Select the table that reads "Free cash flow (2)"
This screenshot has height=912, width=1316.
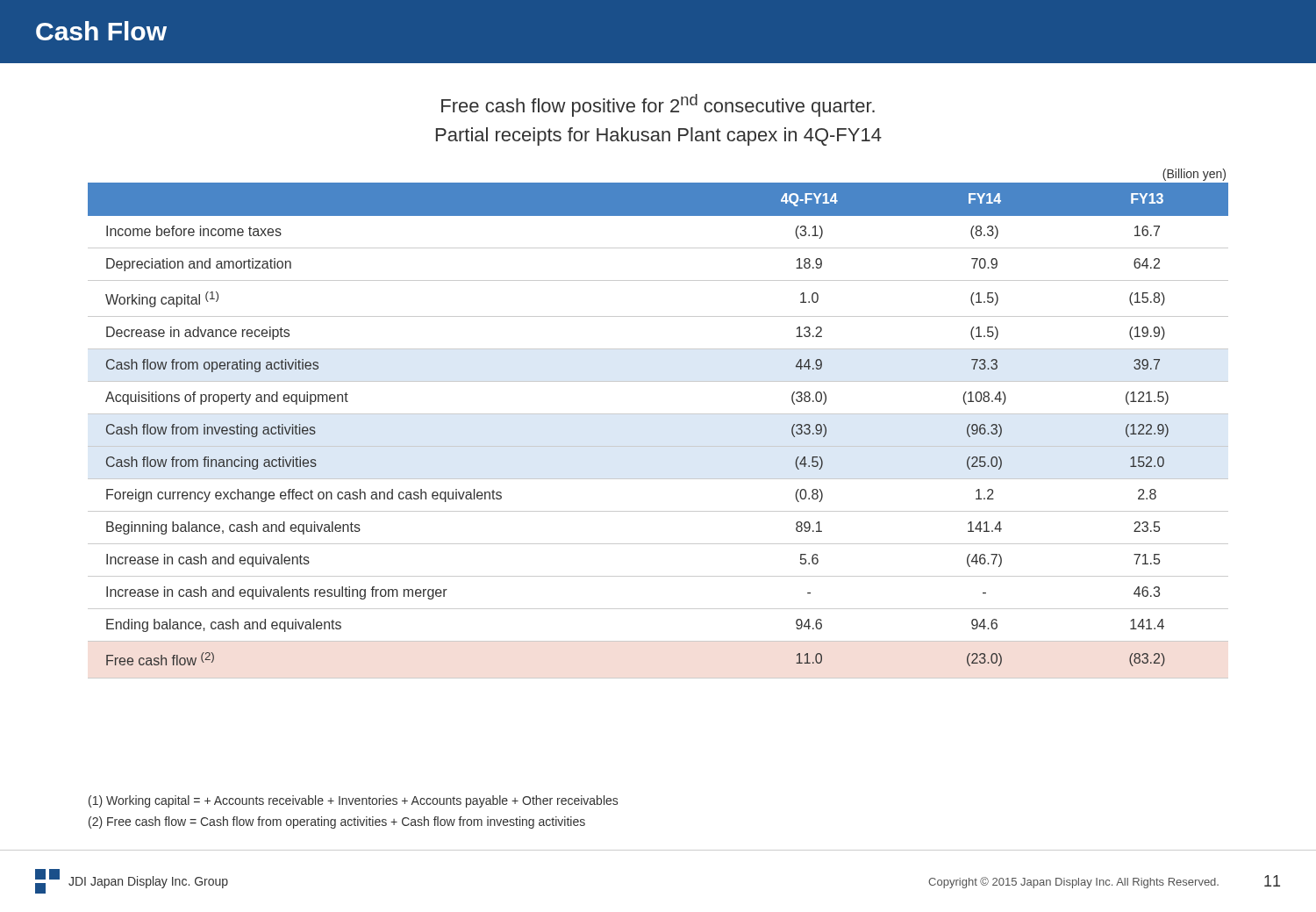tap(658, 423)
